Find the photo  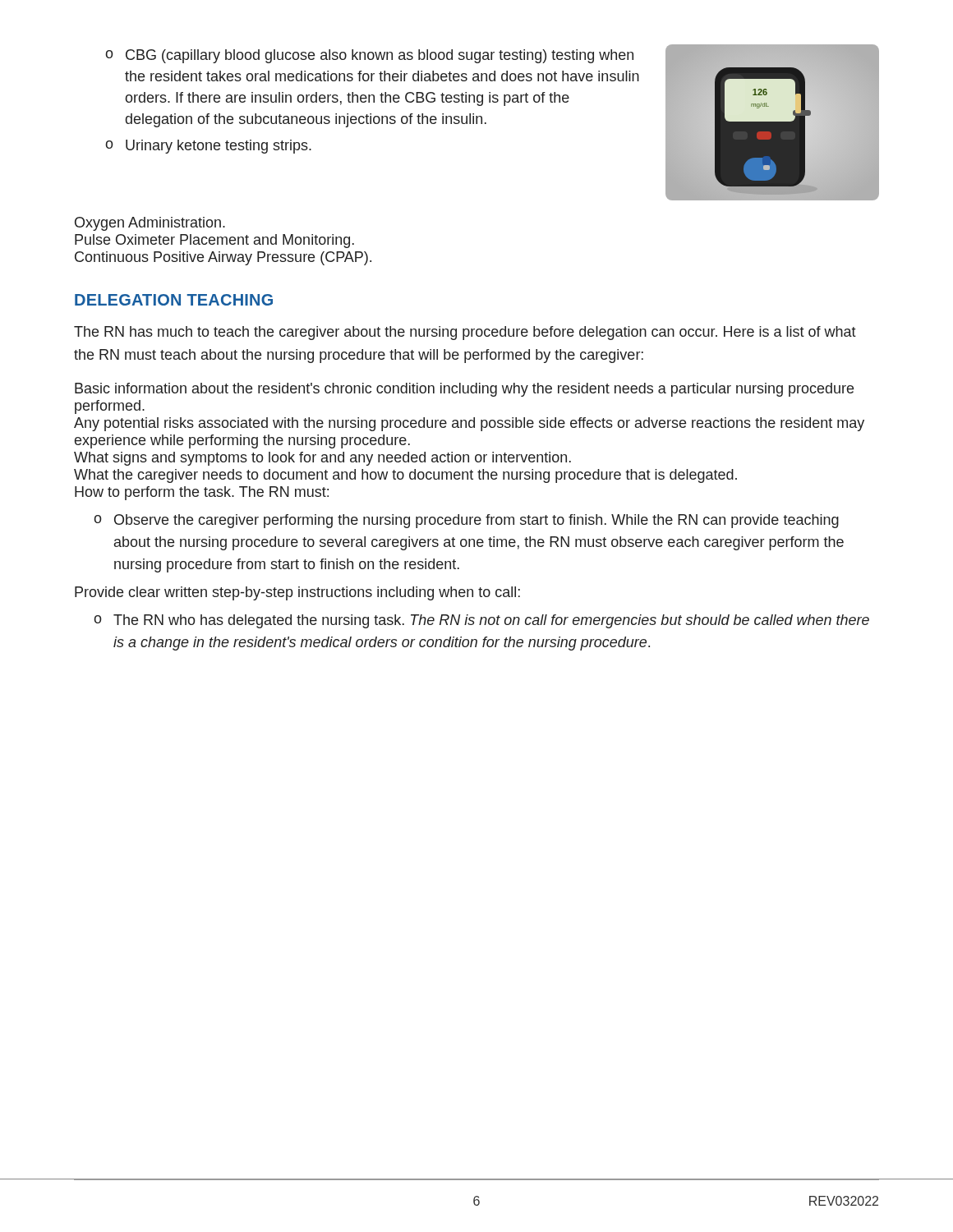[x=772, y=124]
